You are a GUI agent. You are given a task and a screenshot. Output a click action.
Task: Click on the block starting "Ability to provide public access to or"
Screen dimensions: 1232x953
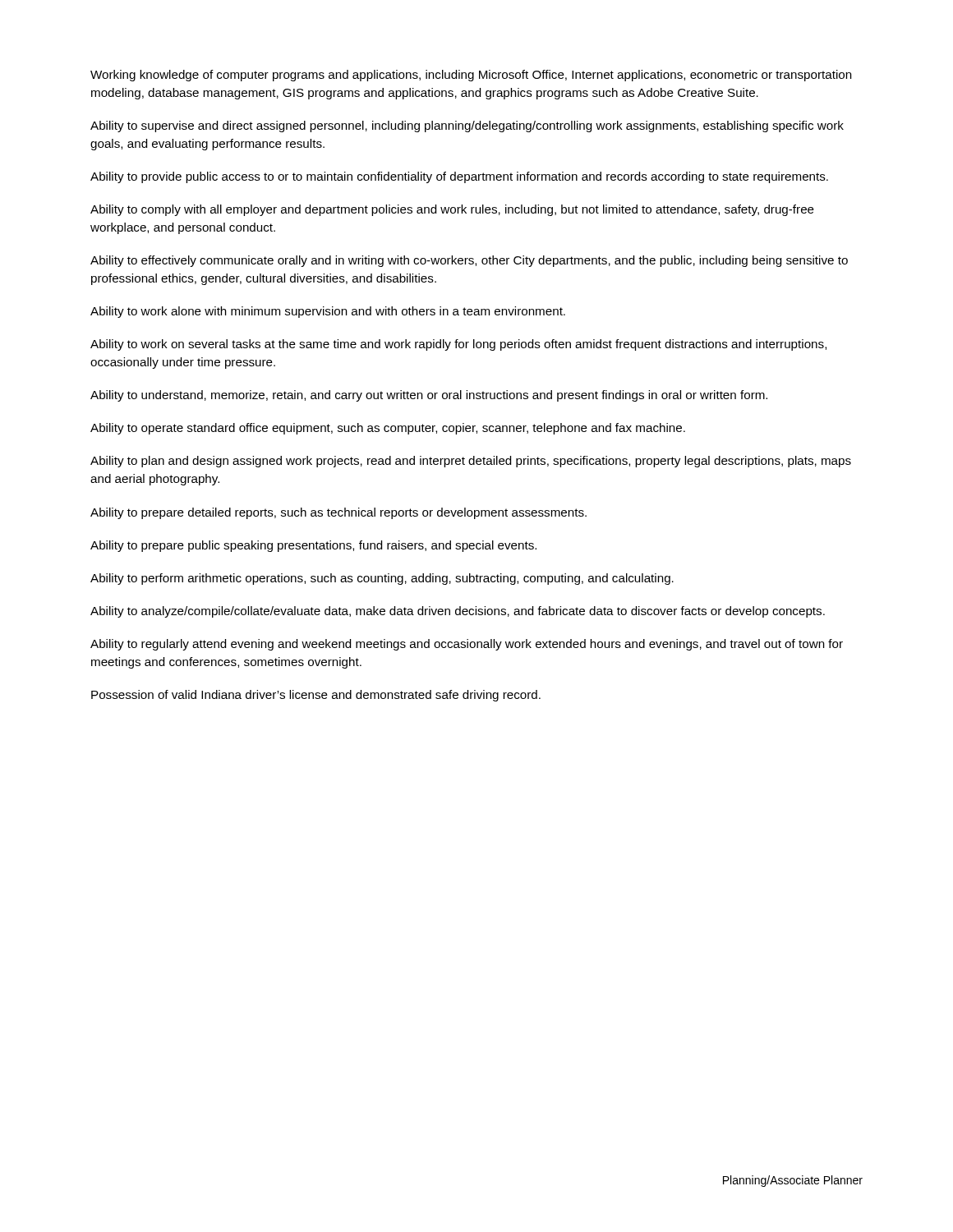coord(460,176)
